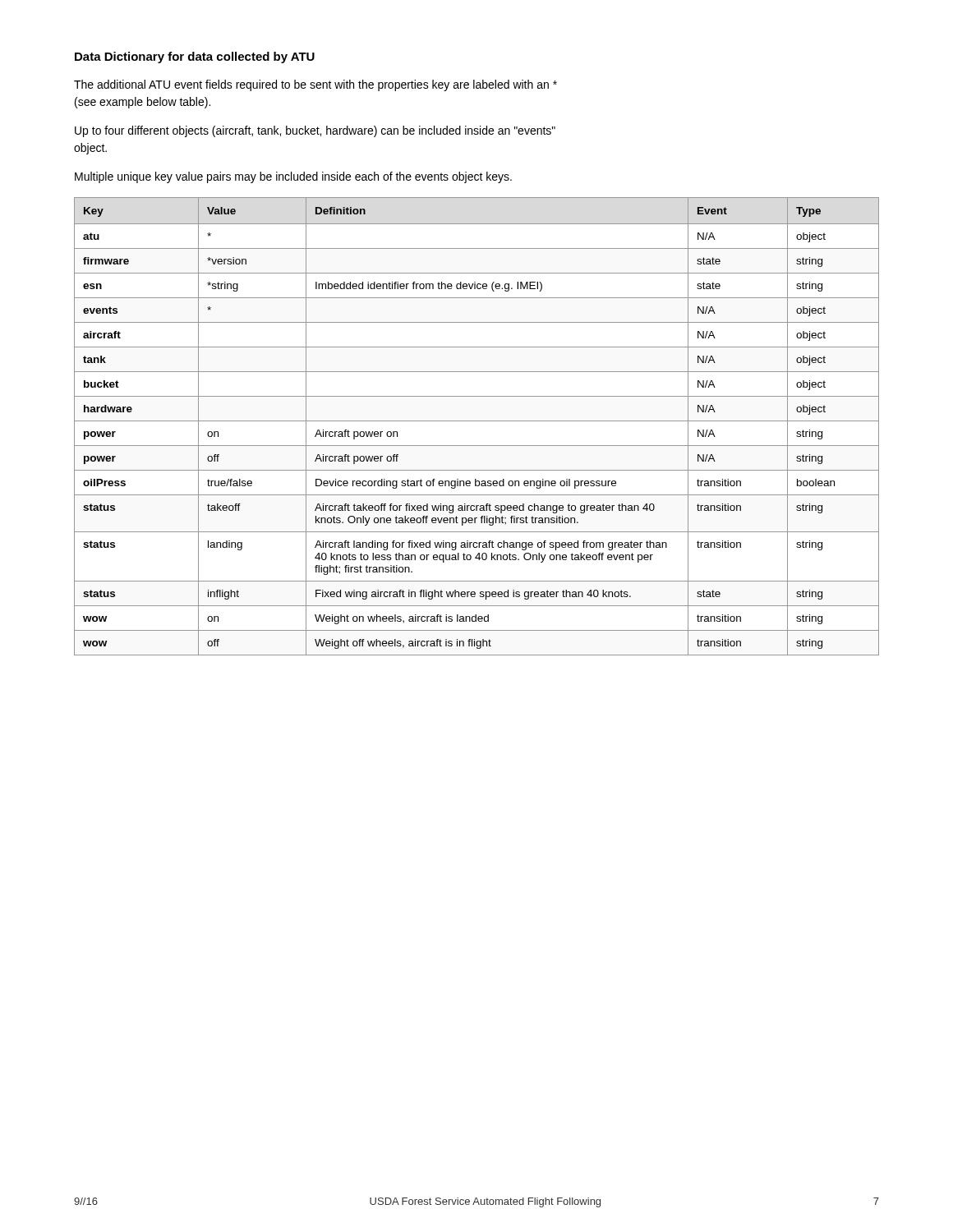This screenshot has width=953, height=1232.
Task: Find the element starting "Multiple unique key value"
Action: click(293, 177)
